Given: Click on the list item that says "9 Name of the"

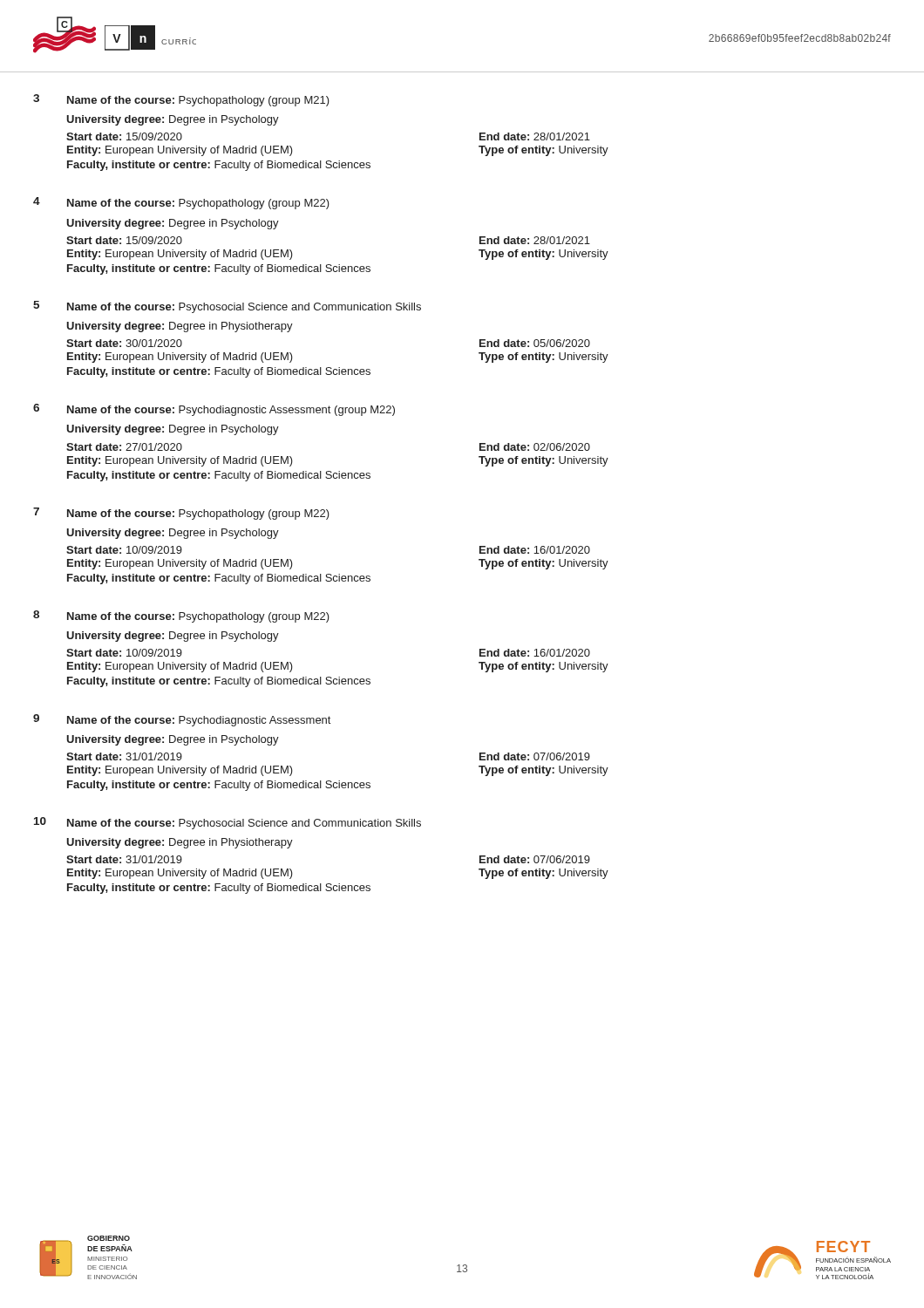Looking at the screenshot, I should coord(182,720).
